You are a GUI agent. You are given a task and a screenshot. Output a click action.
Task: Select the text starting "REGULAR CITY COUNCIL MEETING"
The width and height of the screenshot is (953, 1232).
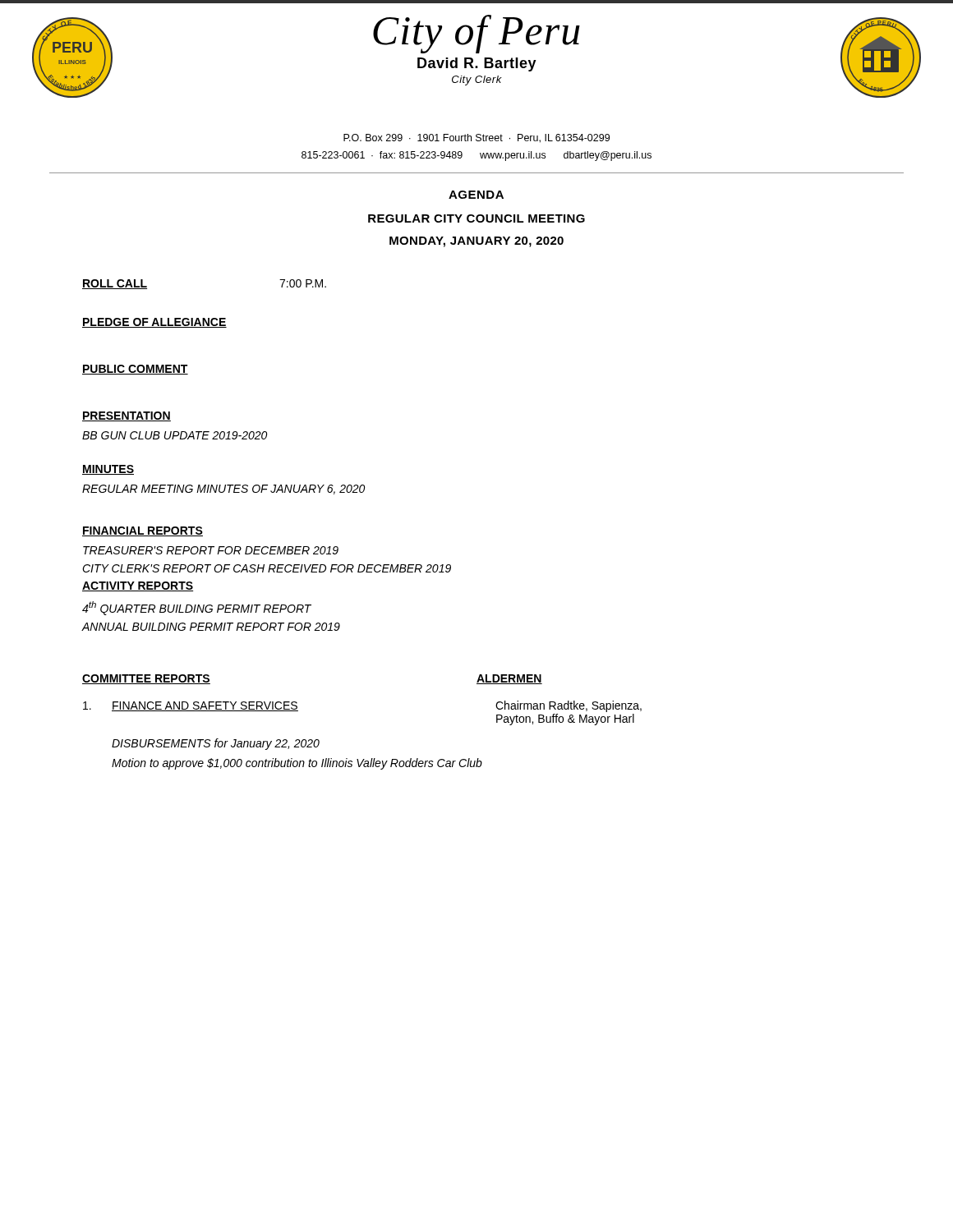(x=476, y=218)
